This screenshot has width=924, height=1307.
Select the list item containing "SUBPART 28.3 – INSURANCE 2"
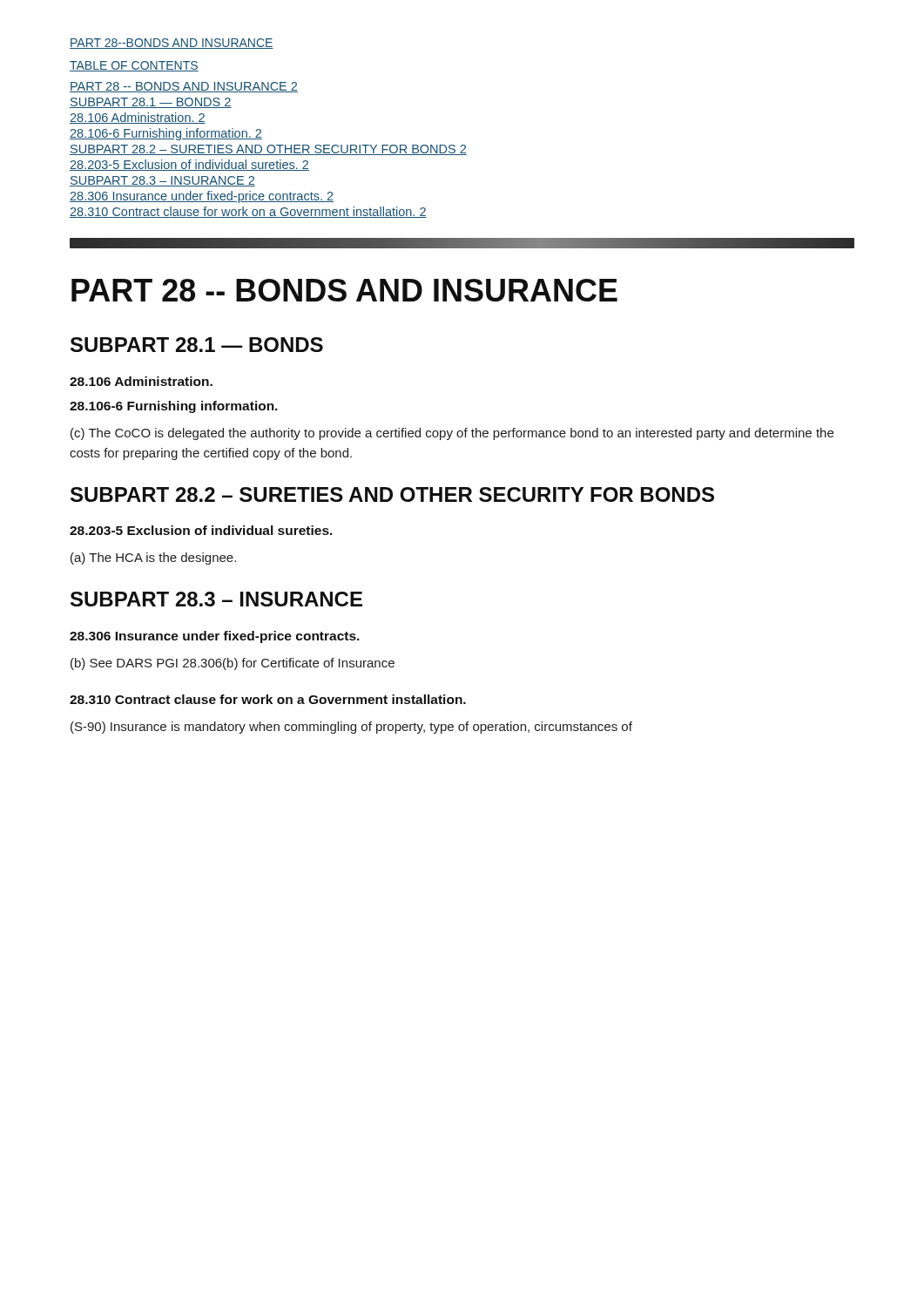coord(162,180)
